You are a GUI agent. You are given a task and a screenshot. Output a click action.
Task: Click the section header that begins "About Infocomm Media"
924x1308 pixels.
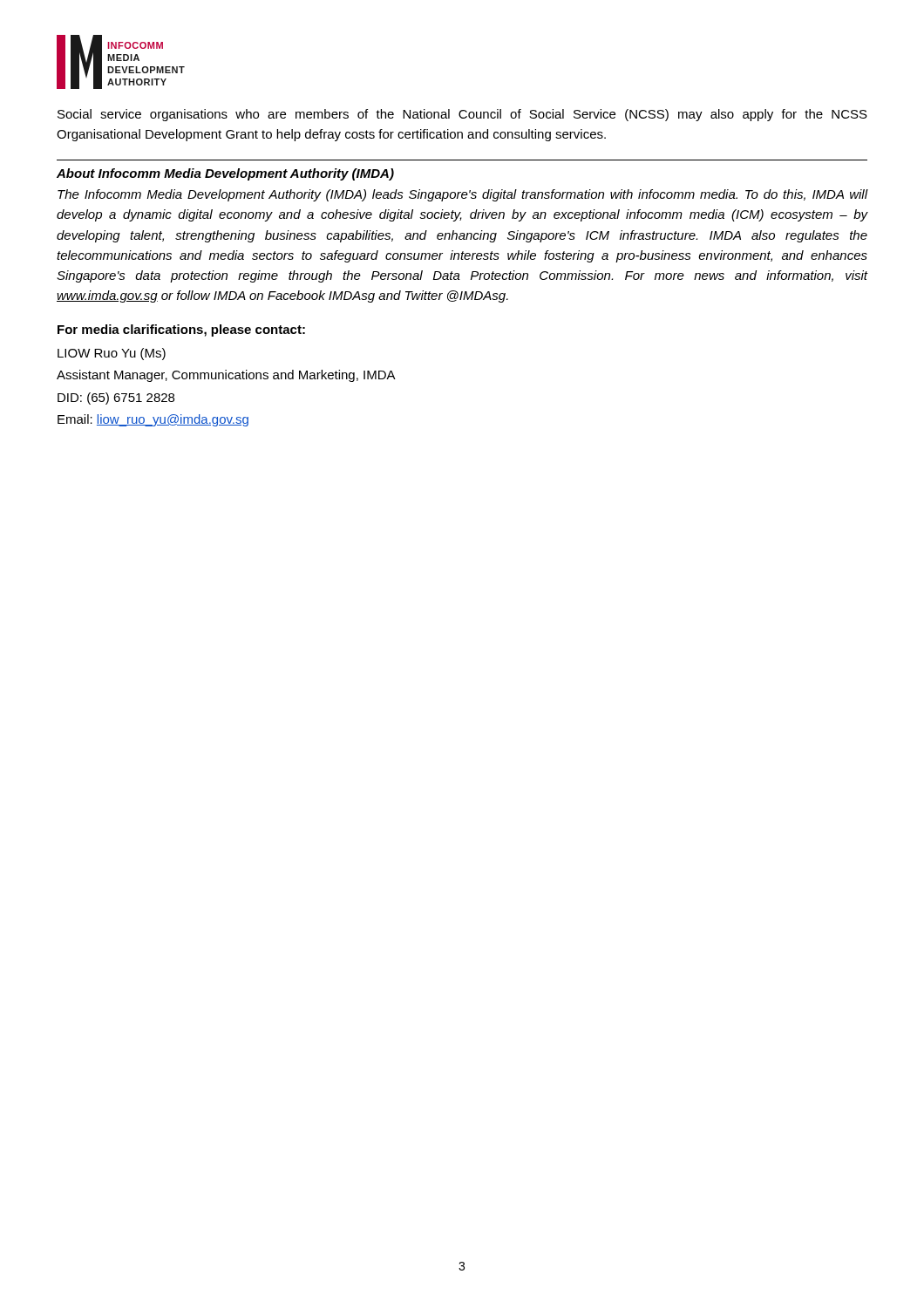click(225, 173)
